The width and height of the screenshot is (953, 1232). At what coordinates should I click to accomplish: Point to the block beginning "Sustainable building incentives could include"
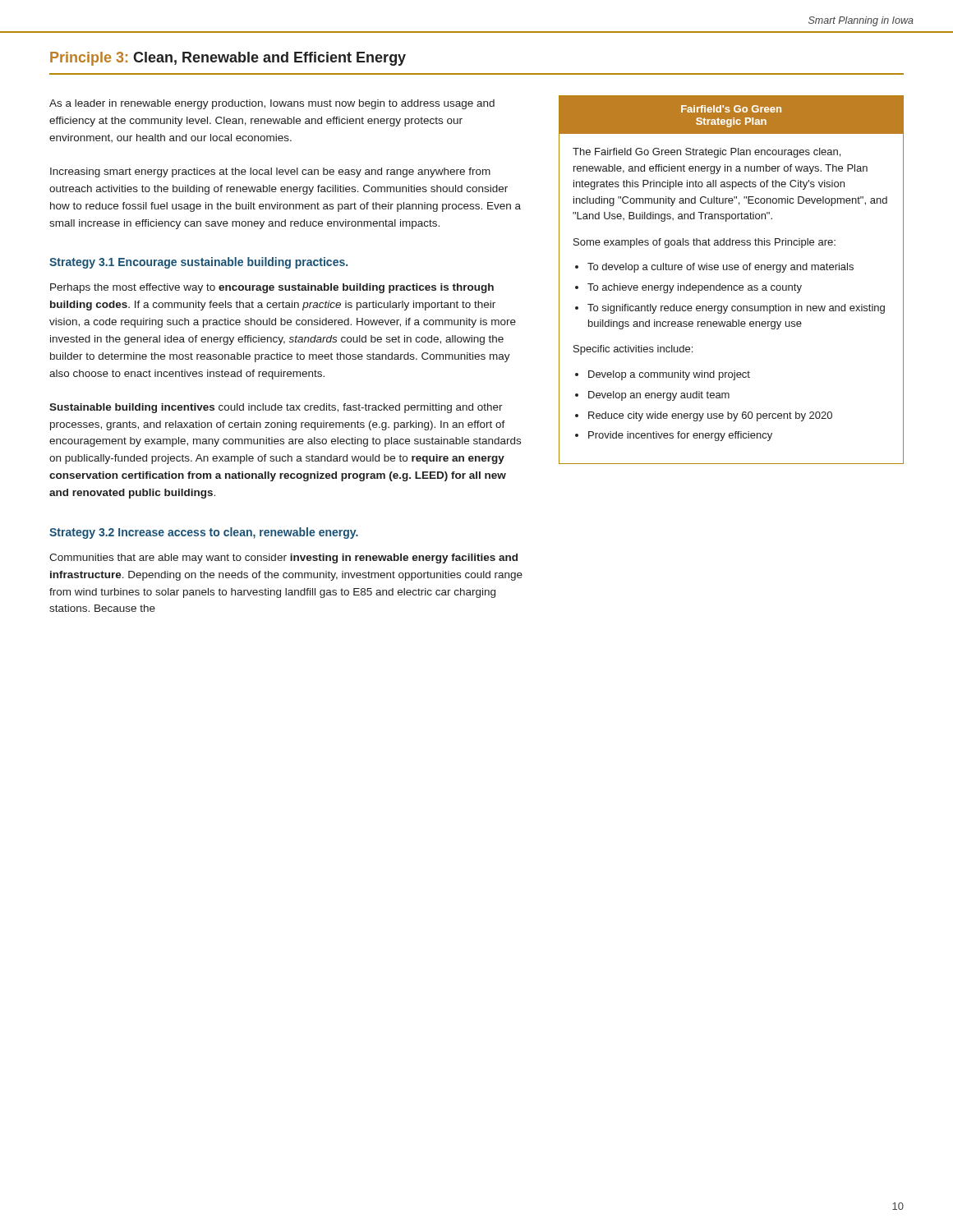[x=285, y=450]
